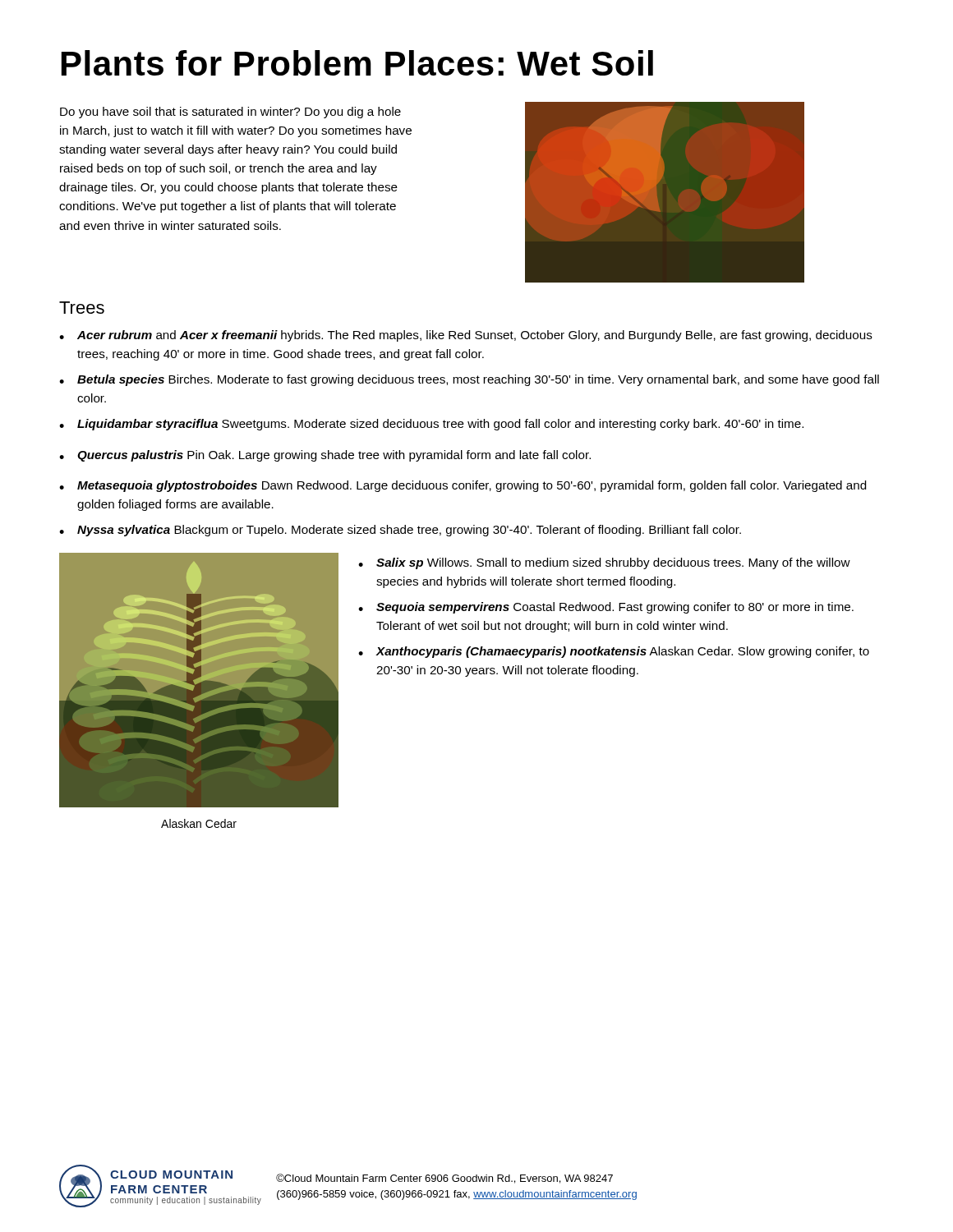Find the block on this page that starts "• Xanthocyparis (Chamaecyparis) nootkatensis Alaskan"
This screenshot has width=953, height=1232.
coord(626,660)
